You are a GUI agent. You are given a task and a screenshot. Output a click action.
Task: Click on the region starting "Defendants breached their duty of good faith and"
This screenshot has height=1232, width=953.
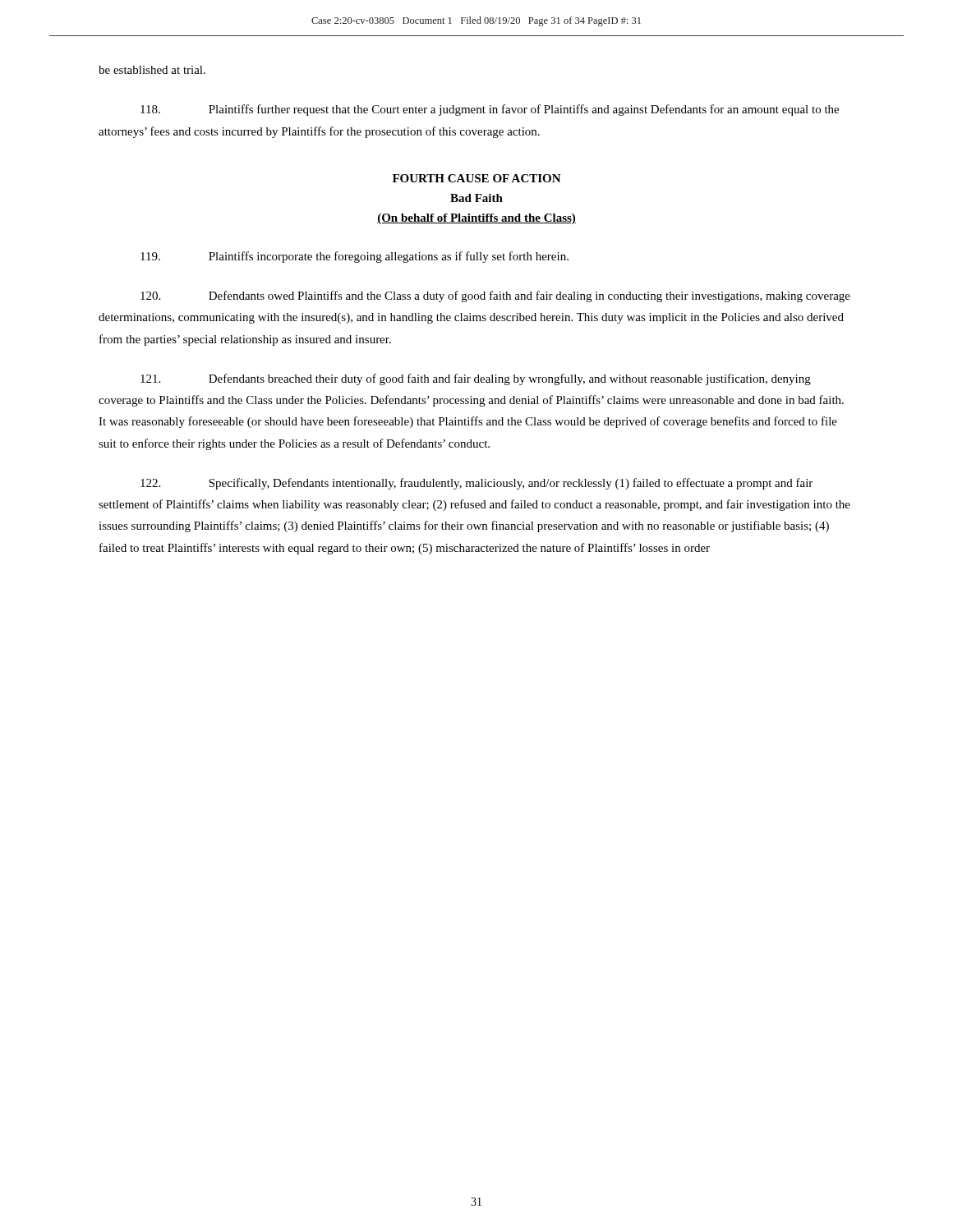[471, 409]
